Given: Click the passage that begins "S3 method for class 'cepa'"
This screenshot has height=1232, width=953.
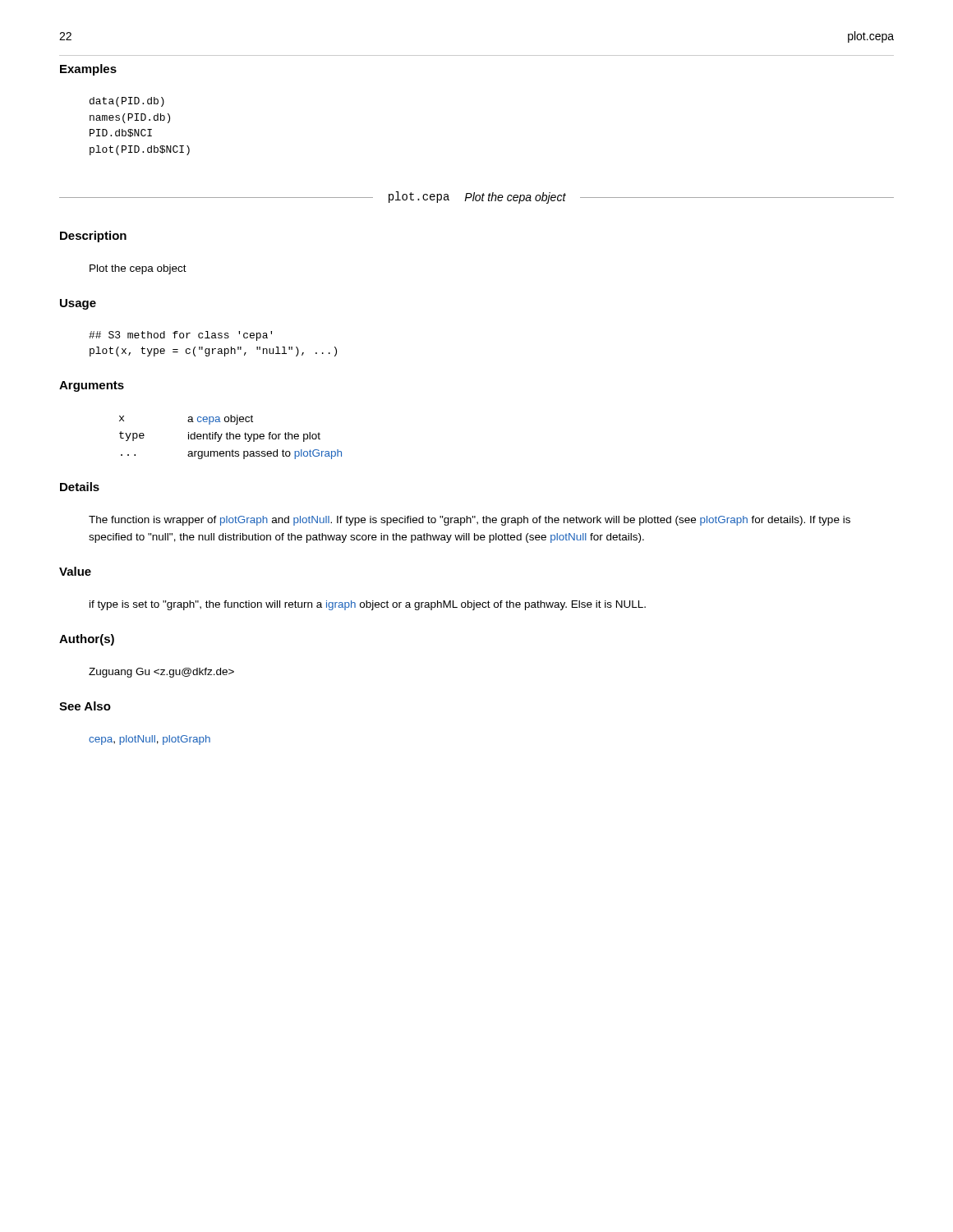Looking at the screenshot, I should (x=180, y=336).
